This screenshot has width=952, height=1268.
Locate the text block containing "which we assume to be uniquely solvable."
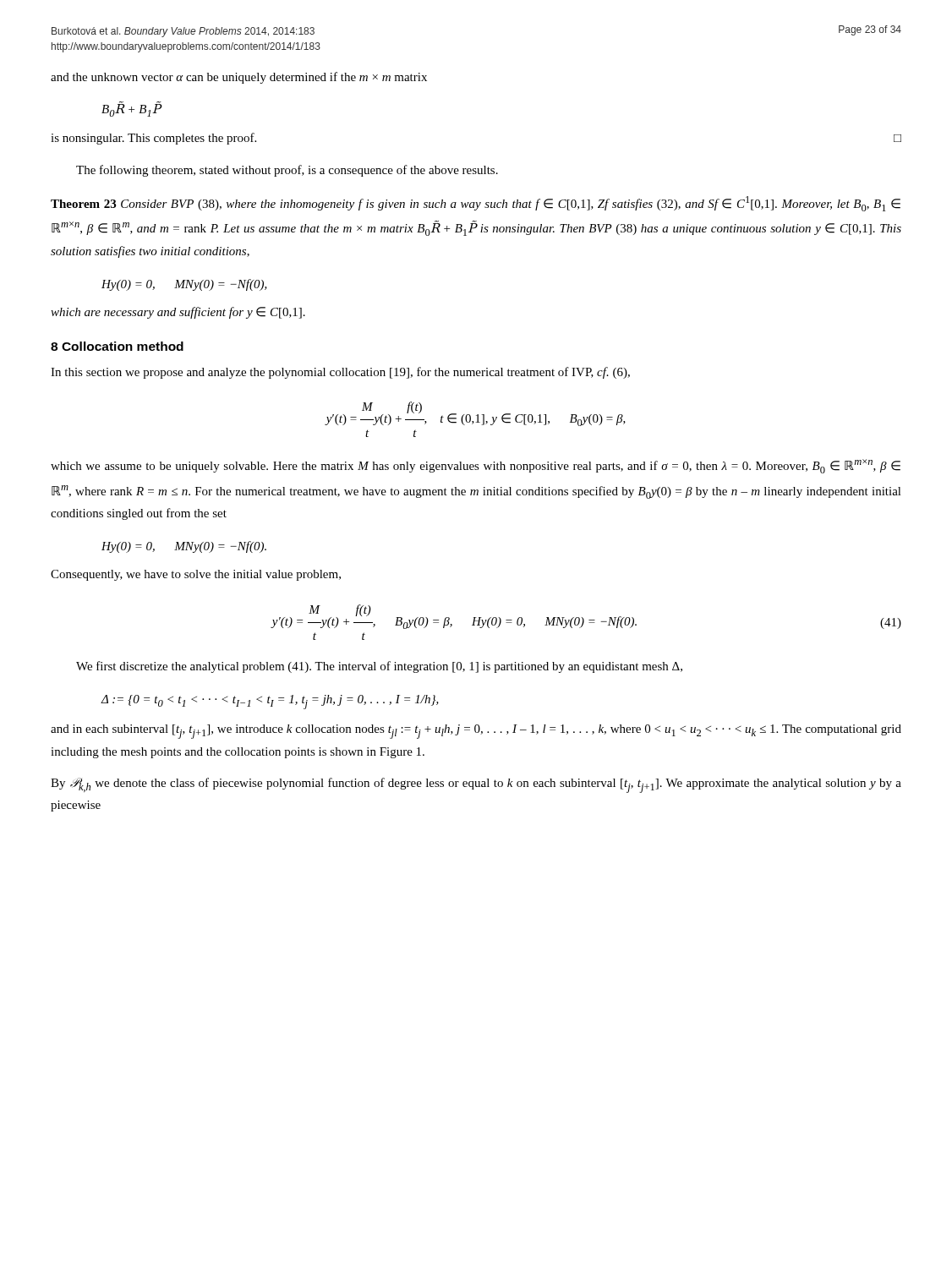tap(476, 488)
